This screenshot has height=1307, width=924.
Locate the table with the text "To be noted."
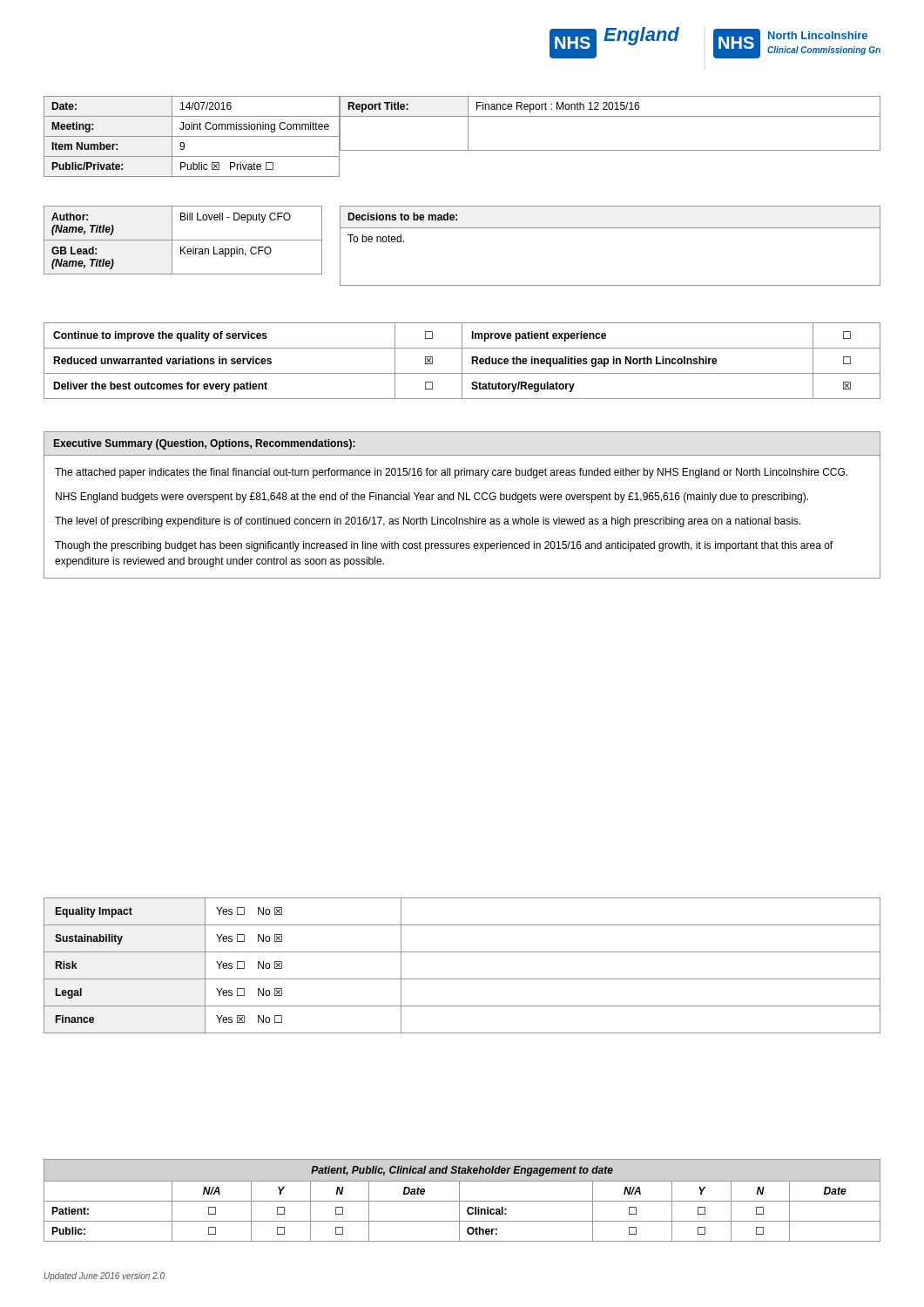(x=610, y=246)
